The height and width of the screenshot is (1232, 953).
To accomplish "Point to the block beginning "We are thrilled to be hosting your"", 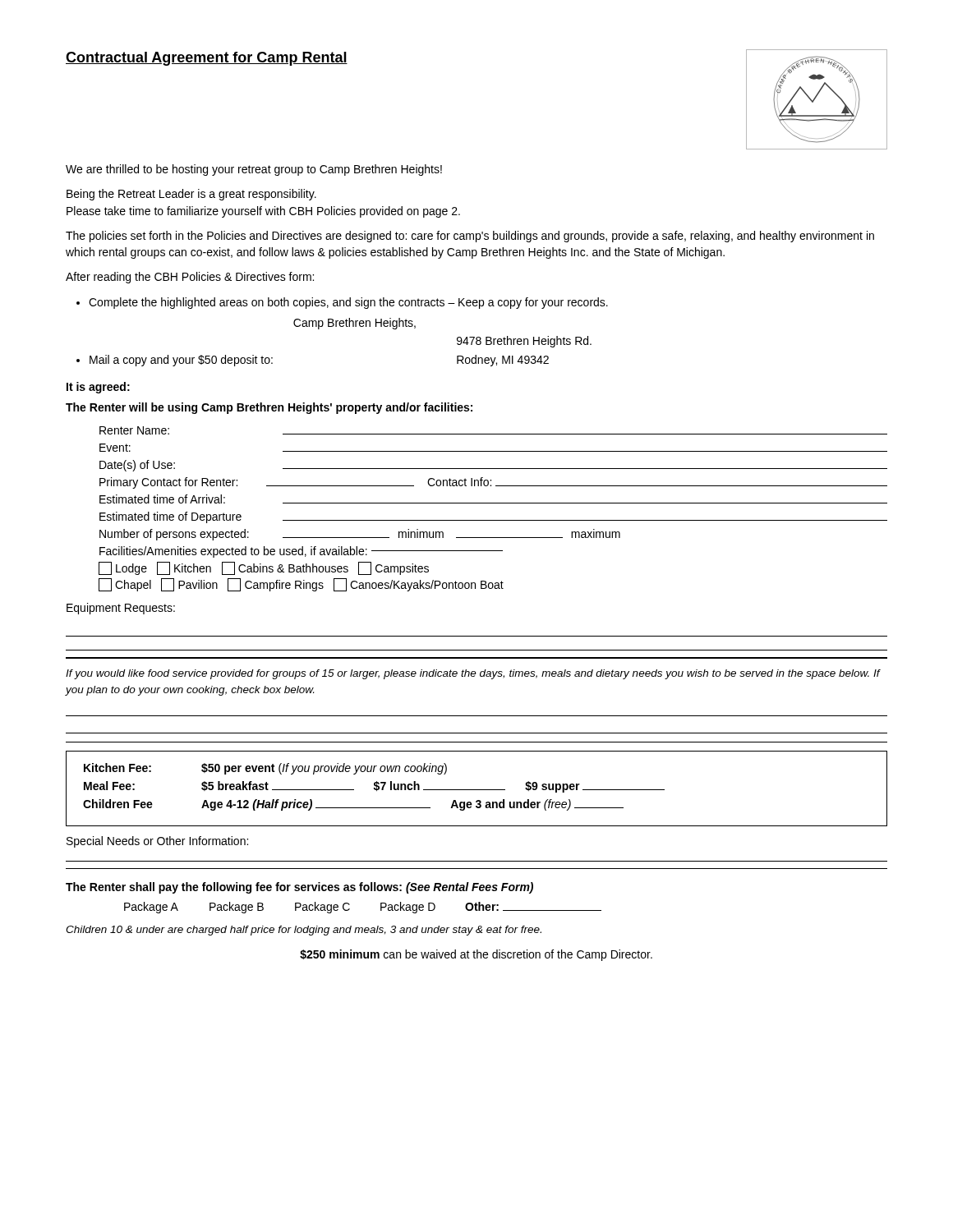I will (254, 170).
